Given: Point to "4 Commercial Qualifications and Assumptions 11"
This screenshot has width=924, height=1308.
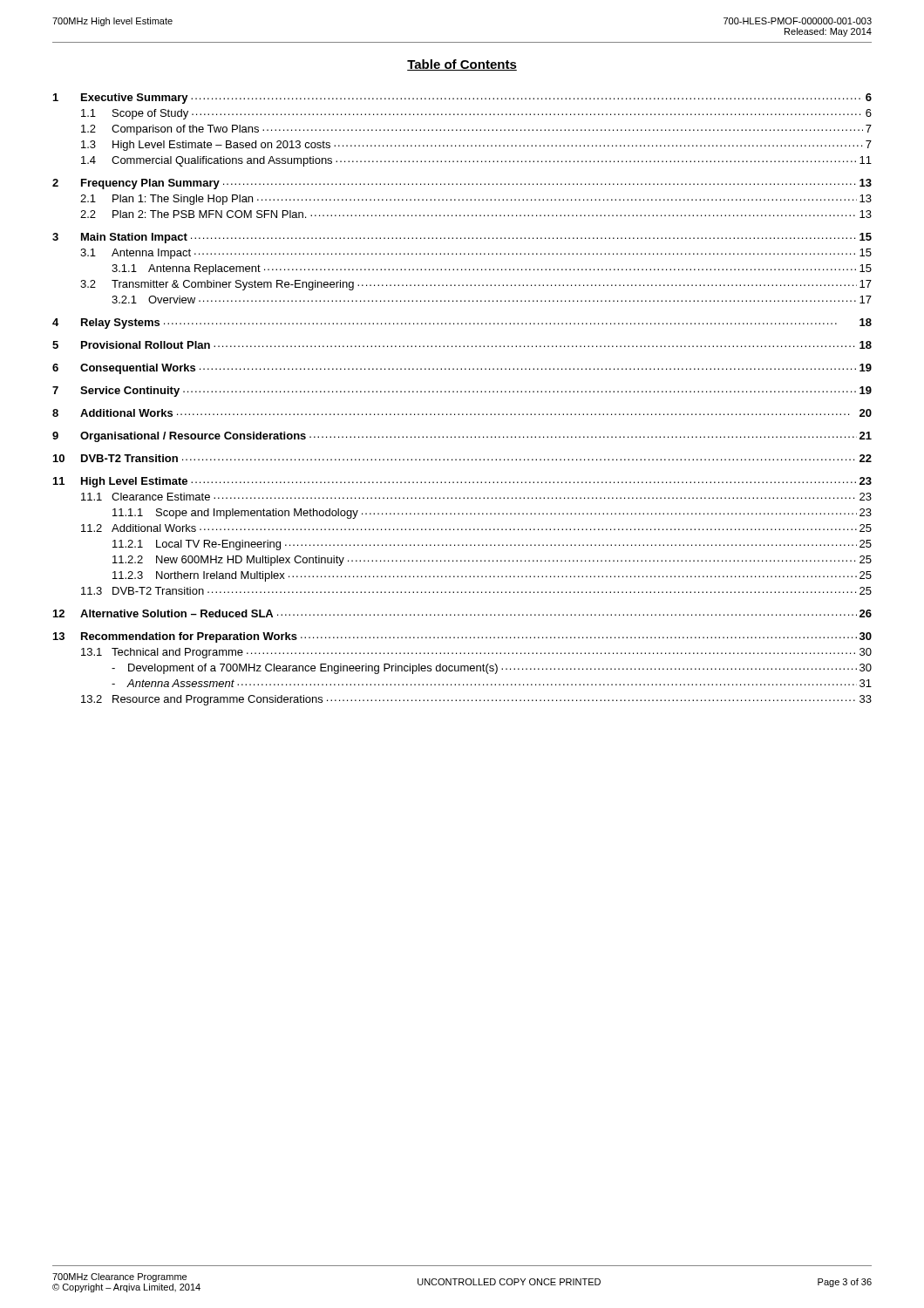Looking at the screenshot, I should tap(476, 160).
